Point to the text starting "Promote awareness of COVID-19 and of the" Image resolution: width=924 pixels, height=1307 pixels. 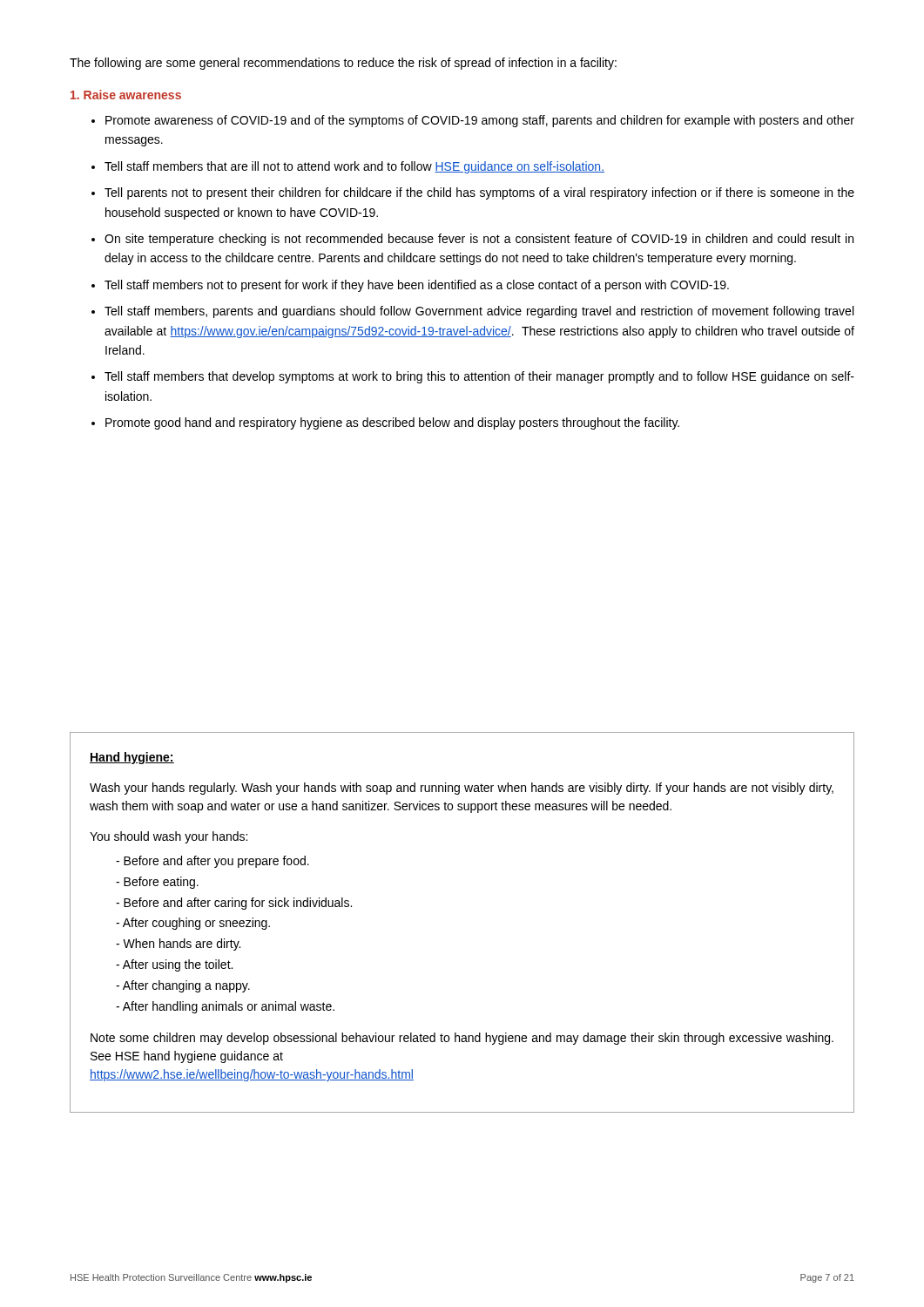click(479, 130)
